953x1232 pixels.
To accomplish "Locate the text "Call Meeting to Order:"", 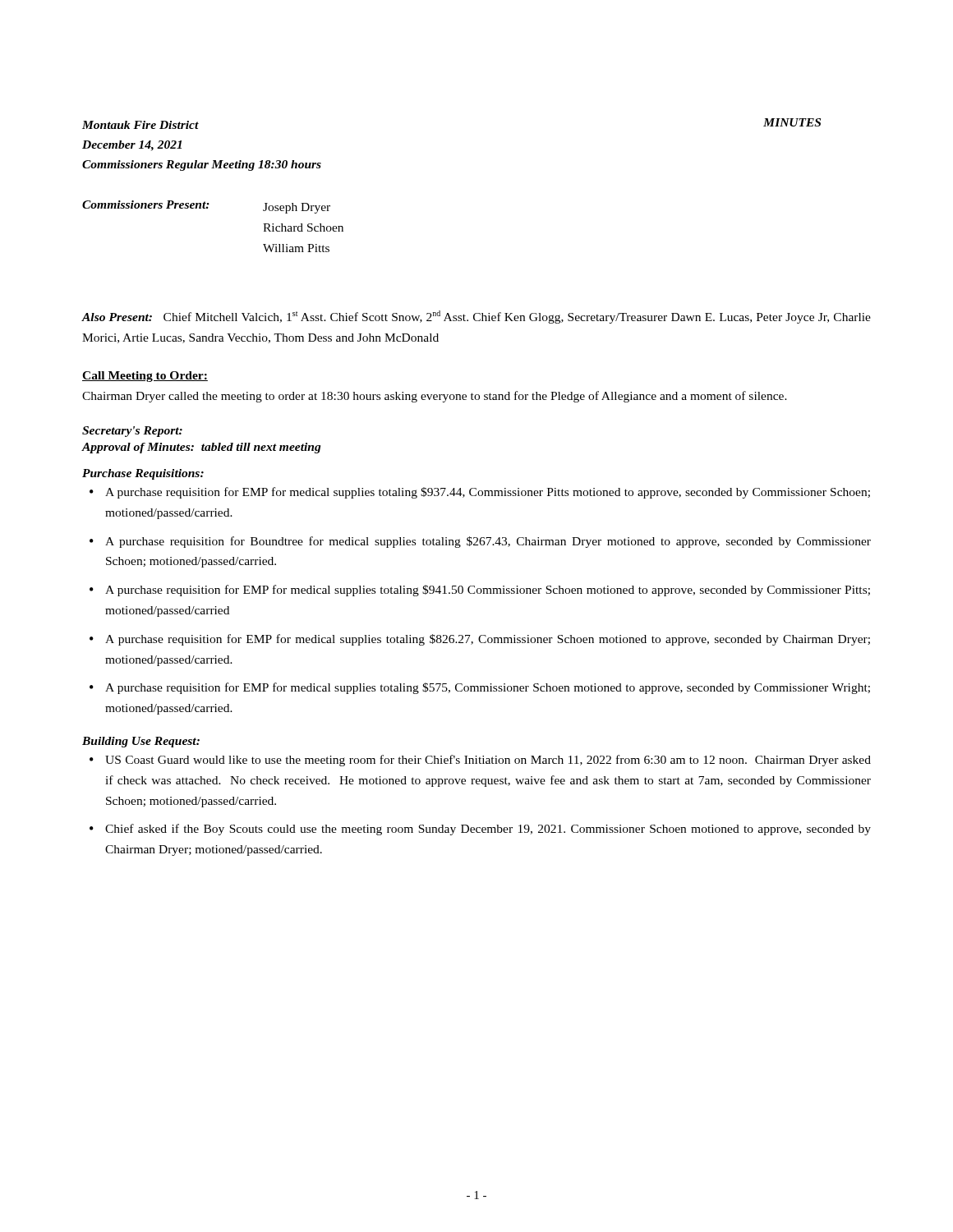I will point(145,375).
